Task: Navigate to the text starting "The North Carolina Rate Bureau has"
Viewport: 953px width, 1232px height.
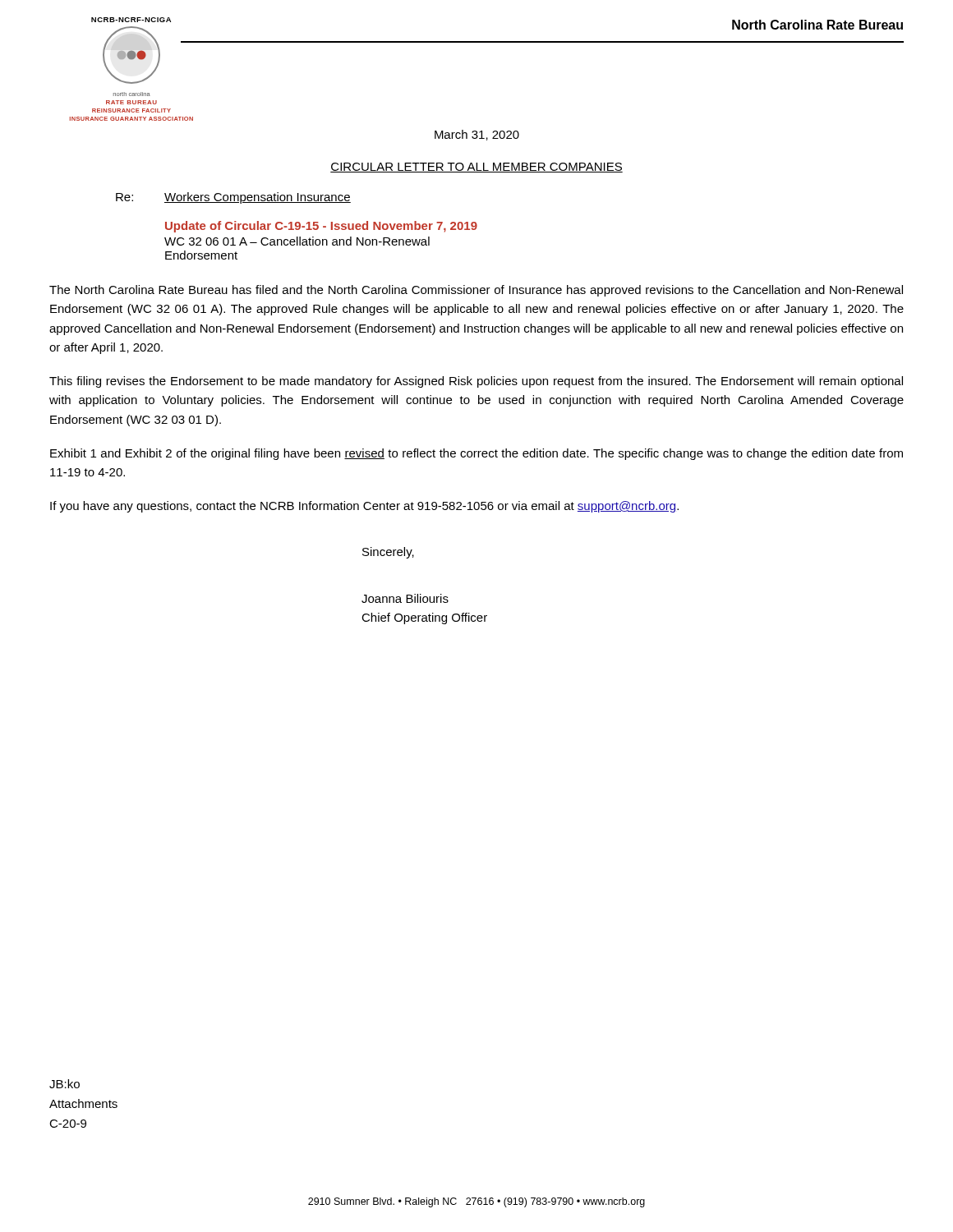Action: tap(476, 318)
